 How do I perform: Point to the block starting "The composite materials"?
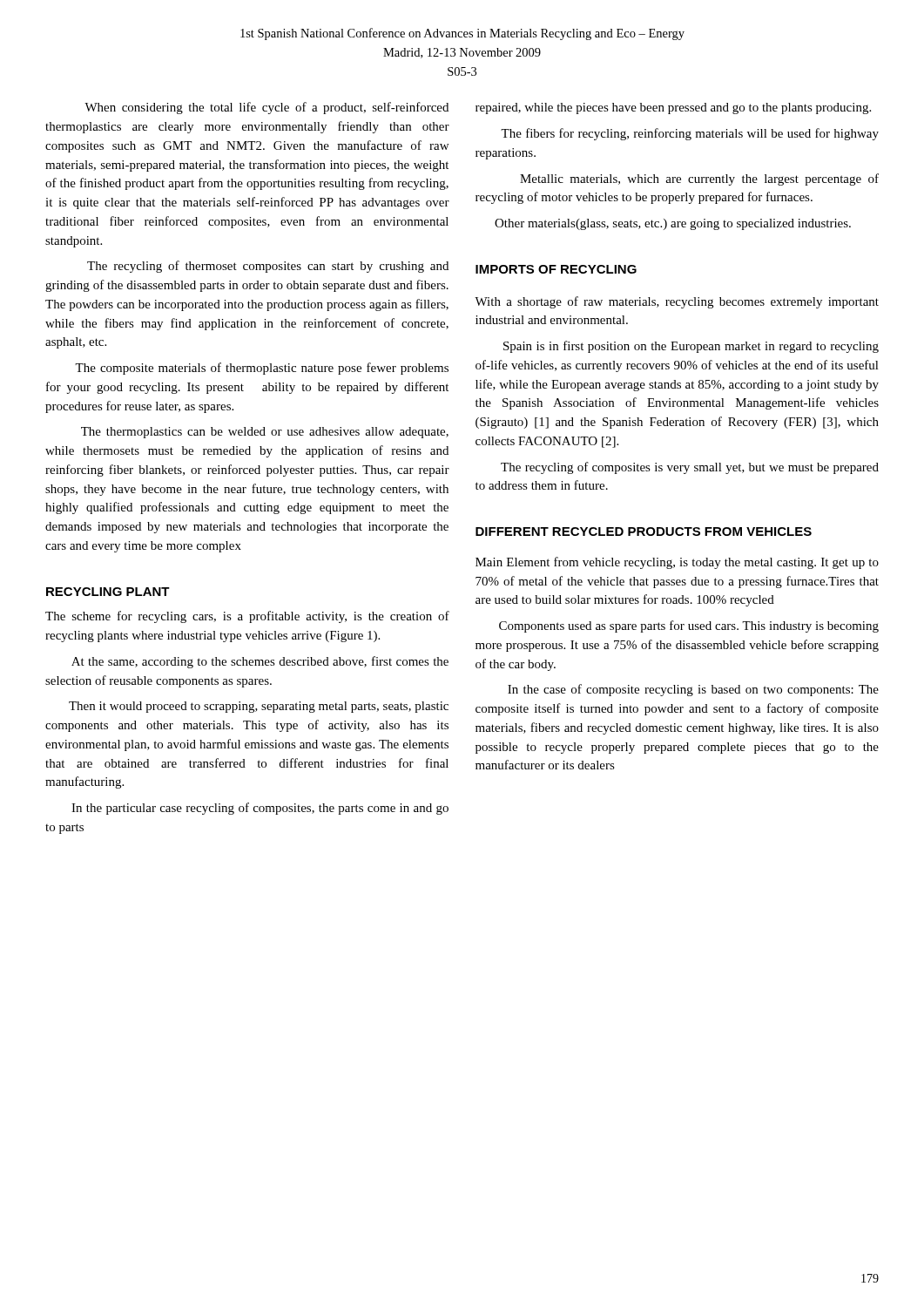point(247,387)
